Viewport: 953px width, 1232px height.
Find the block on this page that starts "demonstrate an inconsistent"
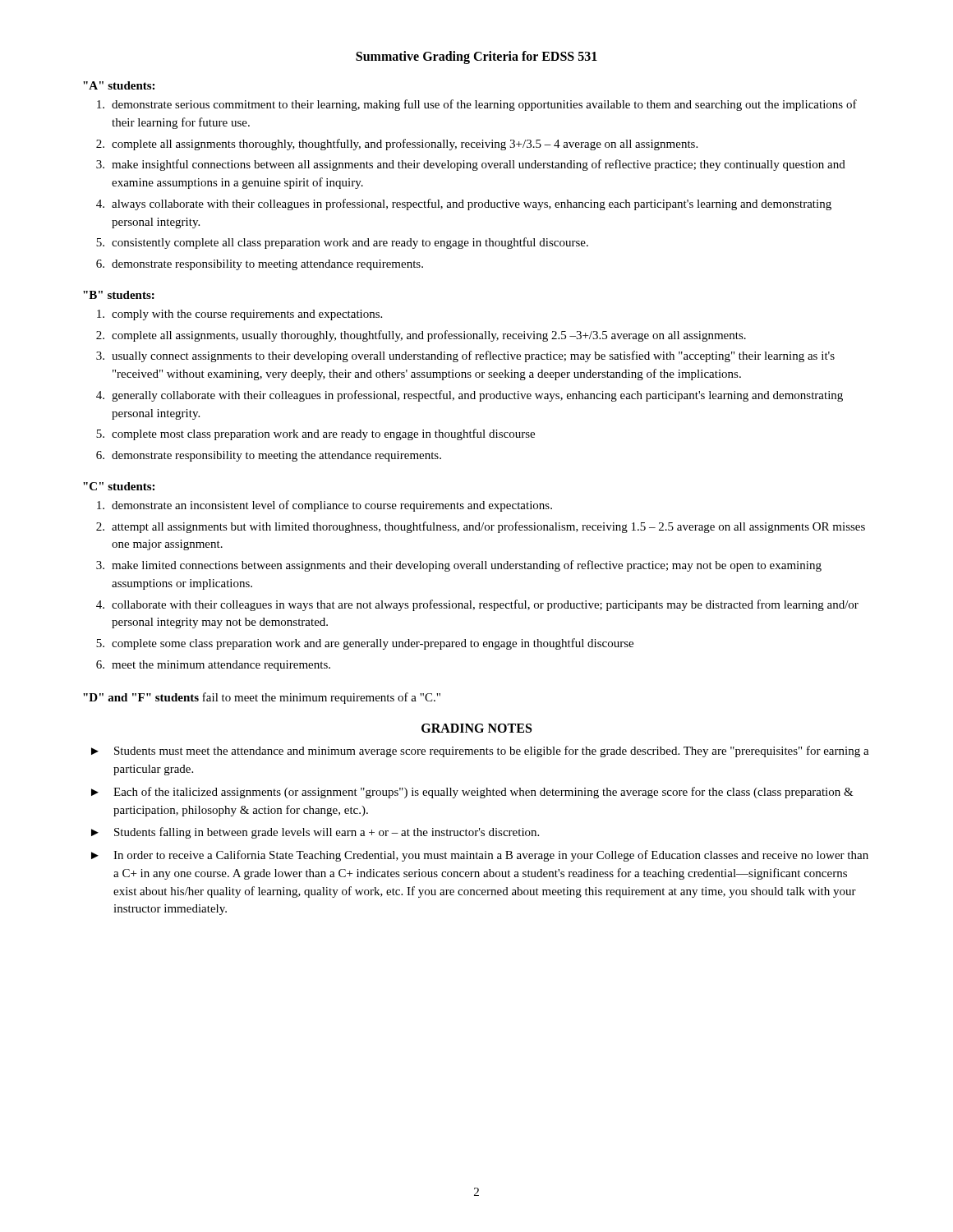coord(476,506)
